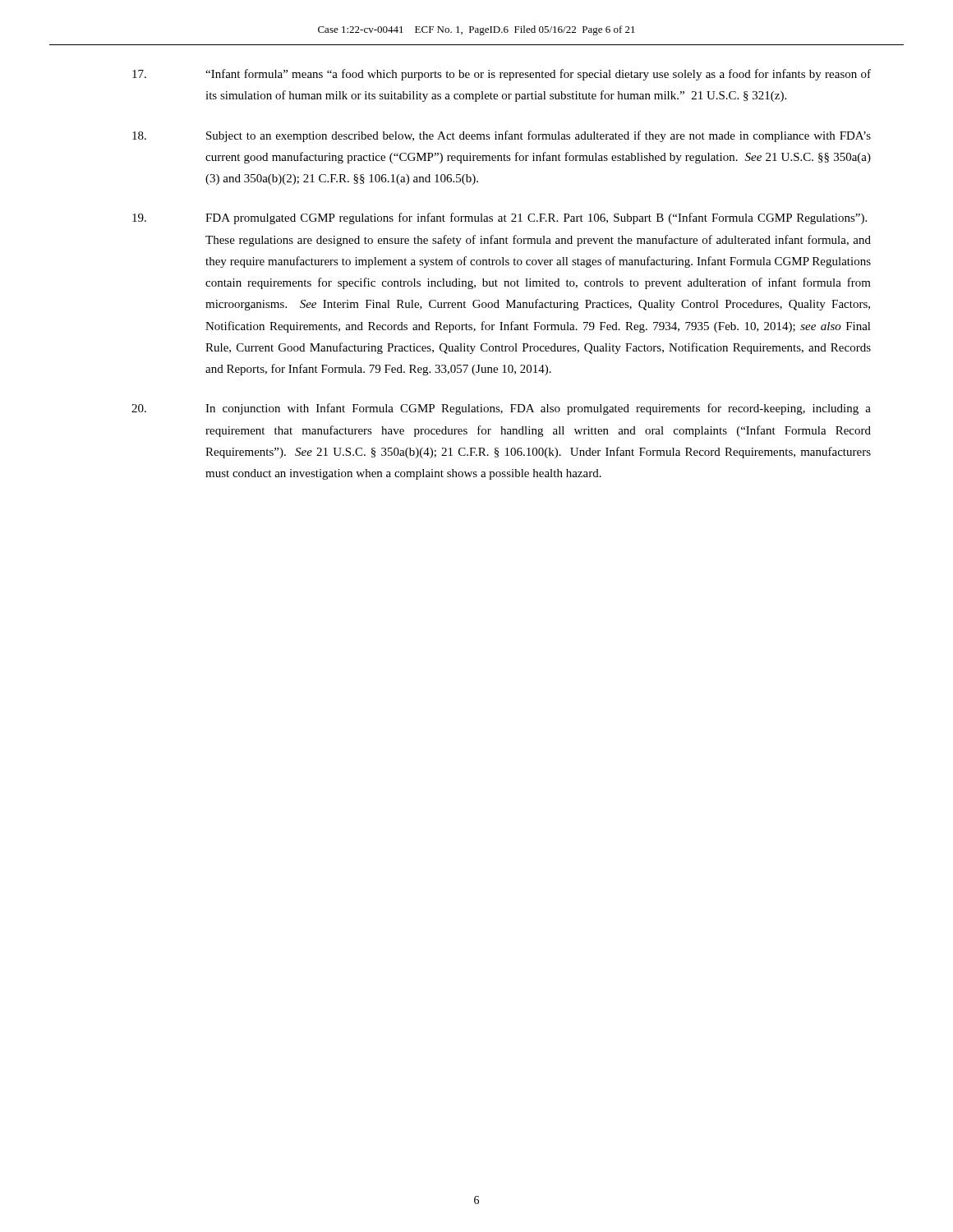Locate the block starting "“Infant formula” means"
Screen dimensions: 1232x953
(x=476, y=85)
